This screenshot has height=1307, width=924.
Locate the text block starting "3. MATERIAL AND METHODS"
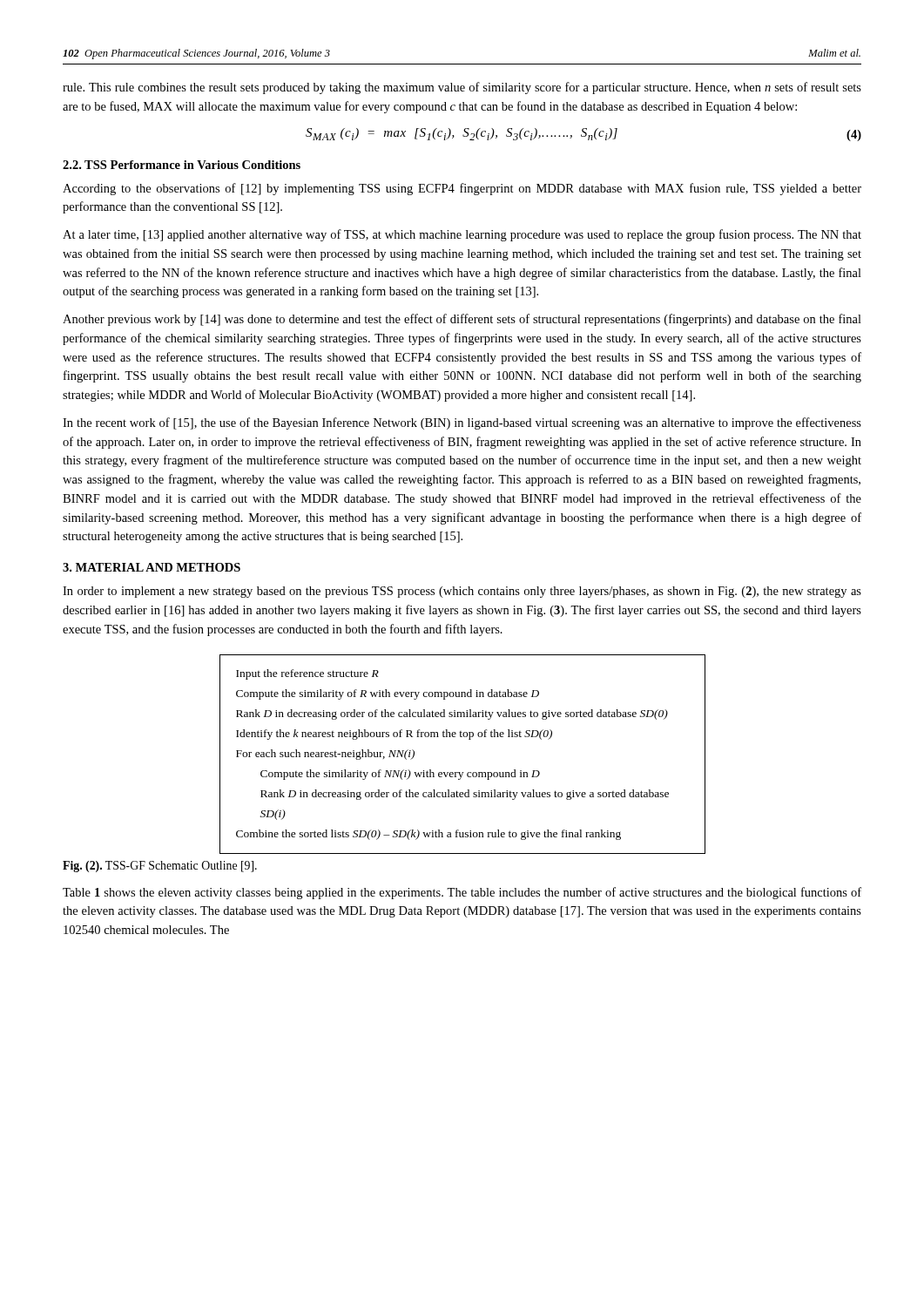click(152, 567)
